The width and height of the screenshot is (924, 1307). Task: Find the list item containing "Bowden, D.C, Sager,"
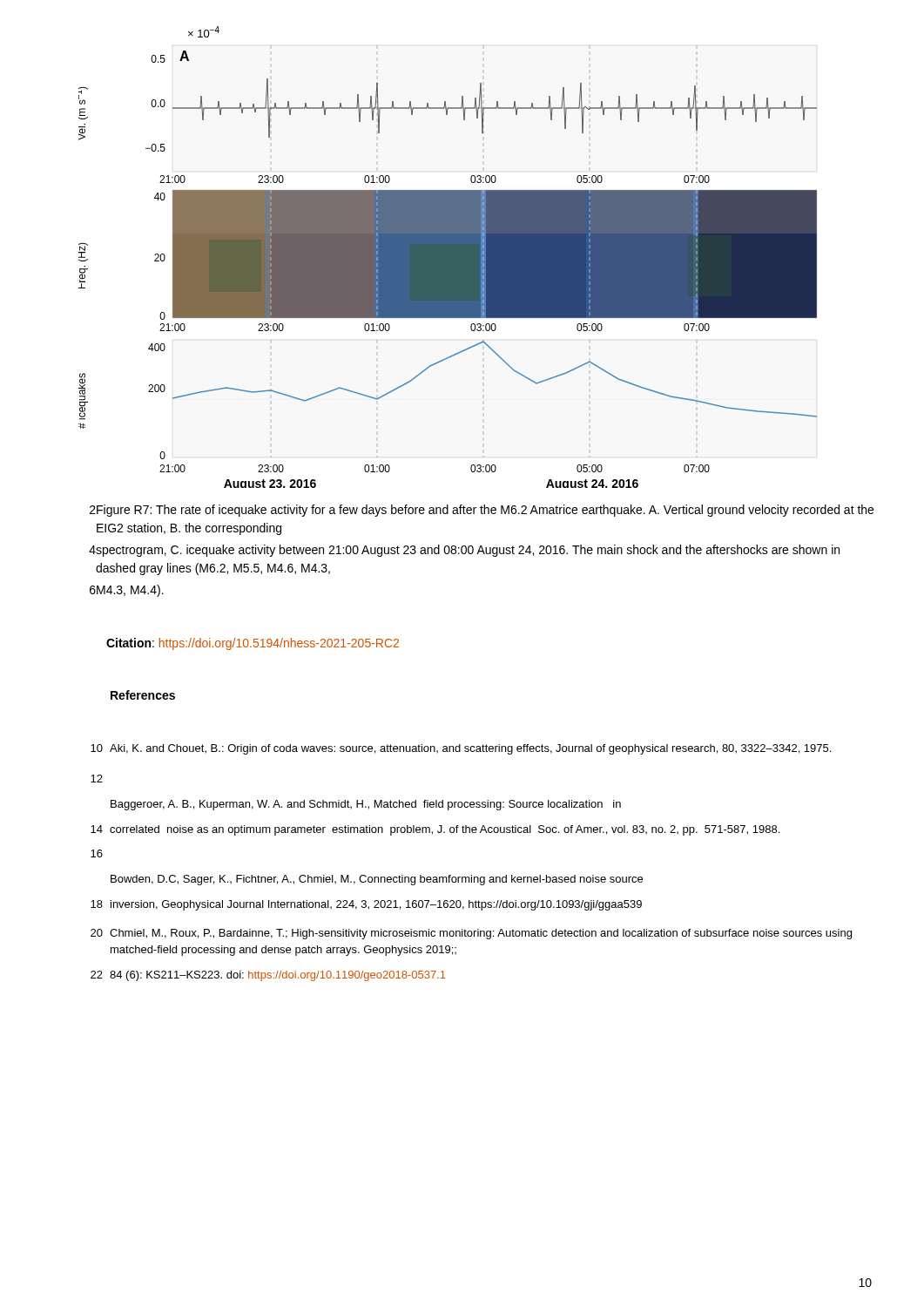[483, 880]
